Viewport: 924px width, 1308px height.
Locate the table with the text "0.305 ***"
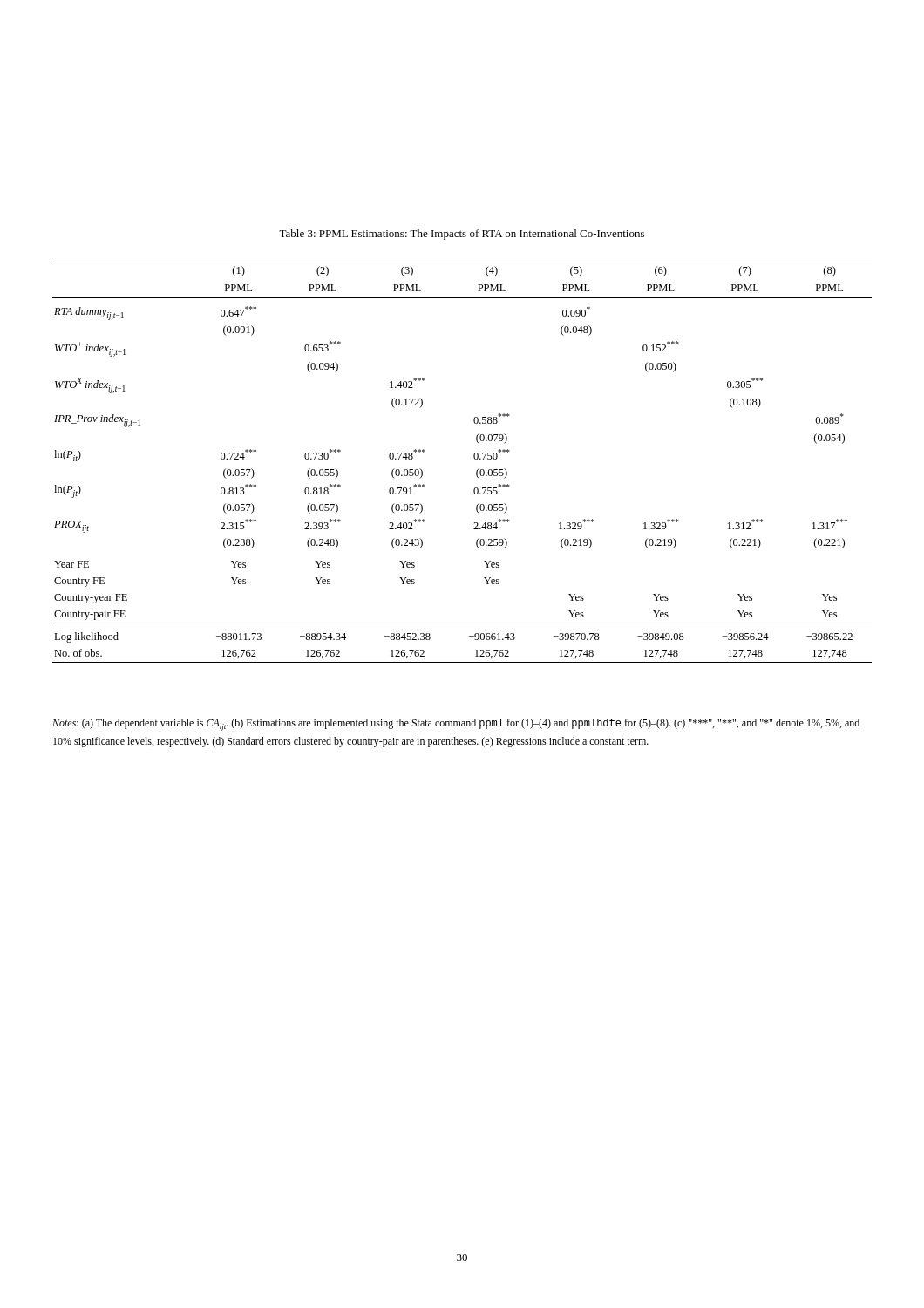462,462
